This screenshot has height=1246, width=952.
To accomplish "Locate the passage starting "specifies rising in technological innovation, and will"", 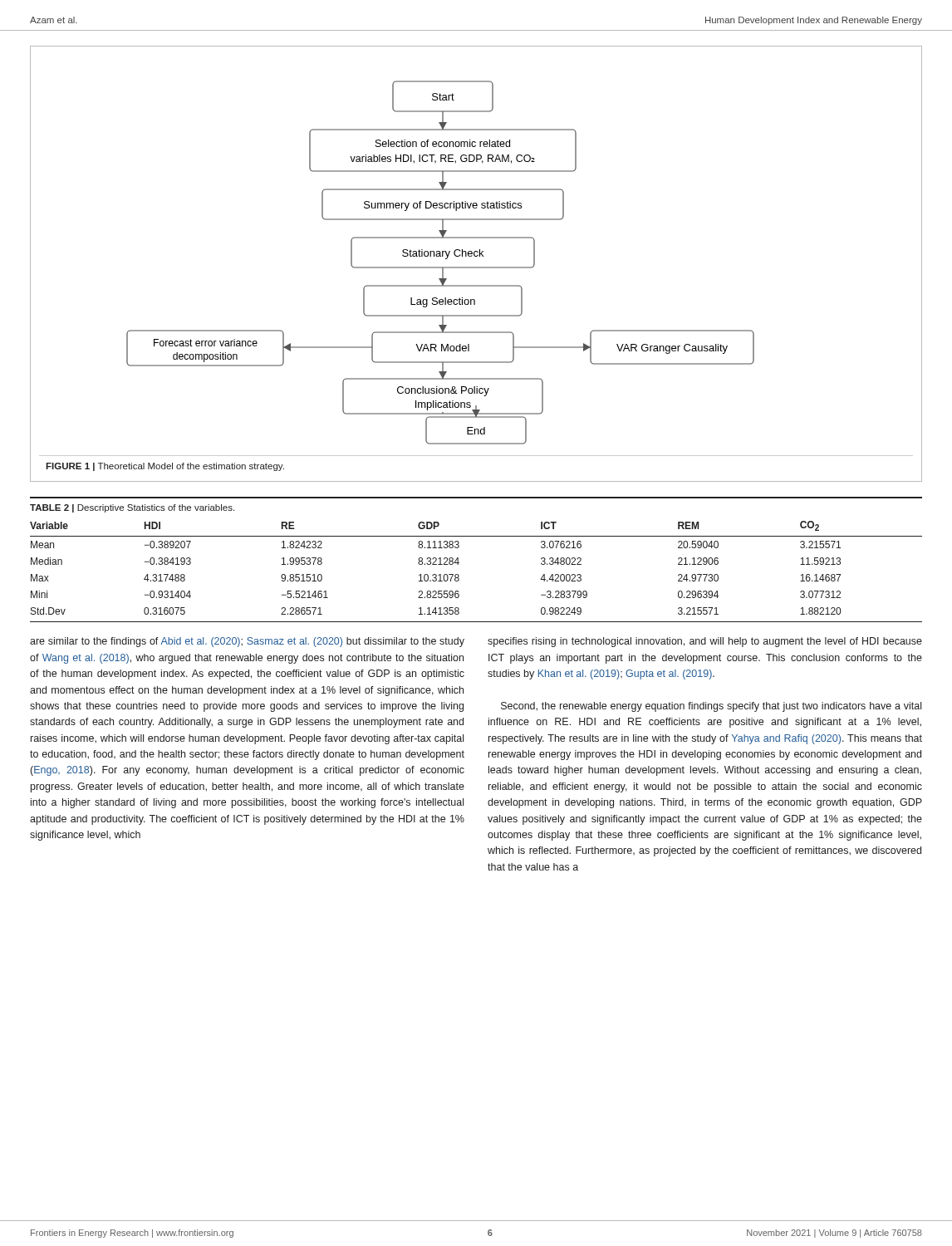I will click(705, 754).
